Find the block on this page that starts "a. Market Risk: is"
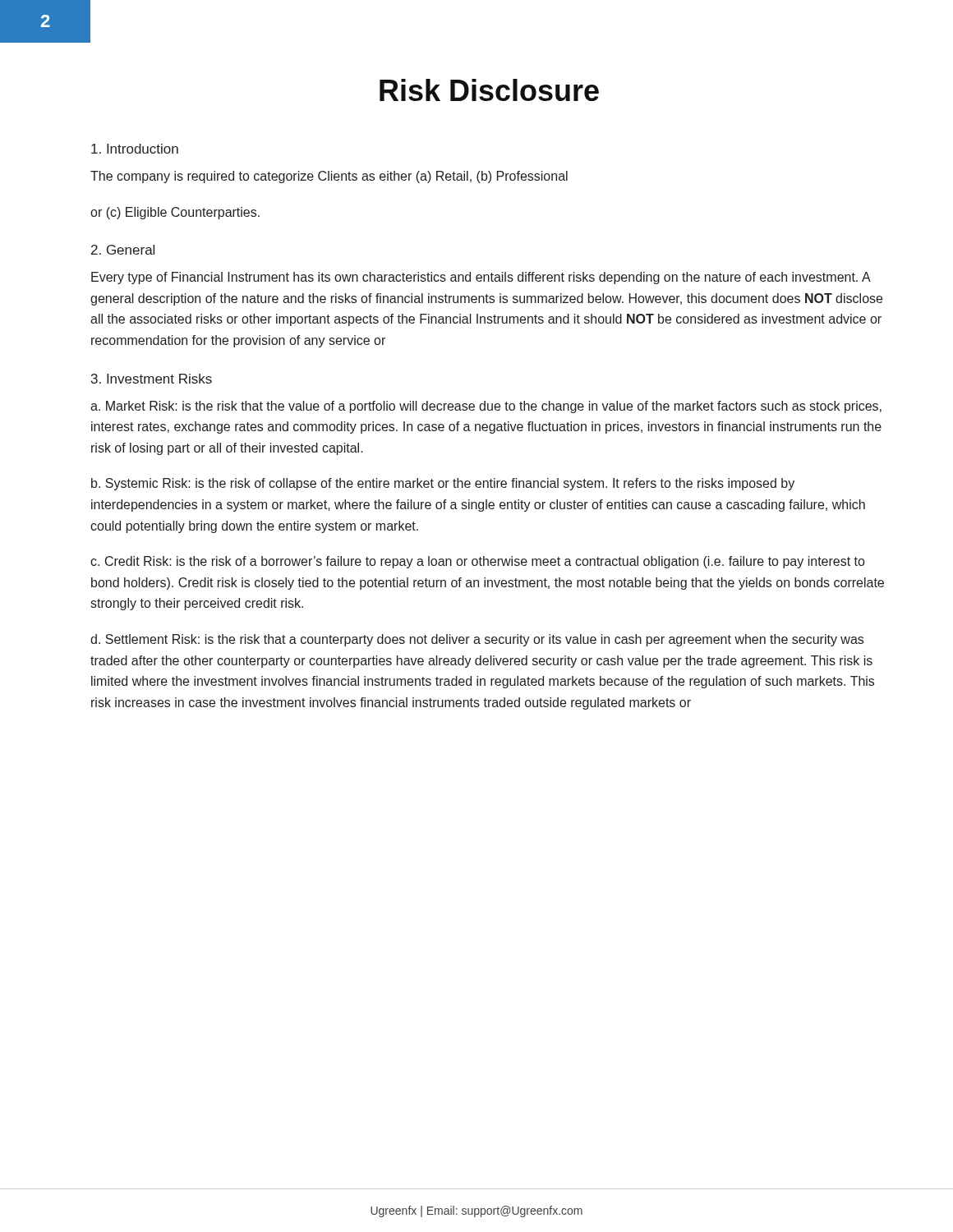The image size is (953, 1232). [486, 427]
